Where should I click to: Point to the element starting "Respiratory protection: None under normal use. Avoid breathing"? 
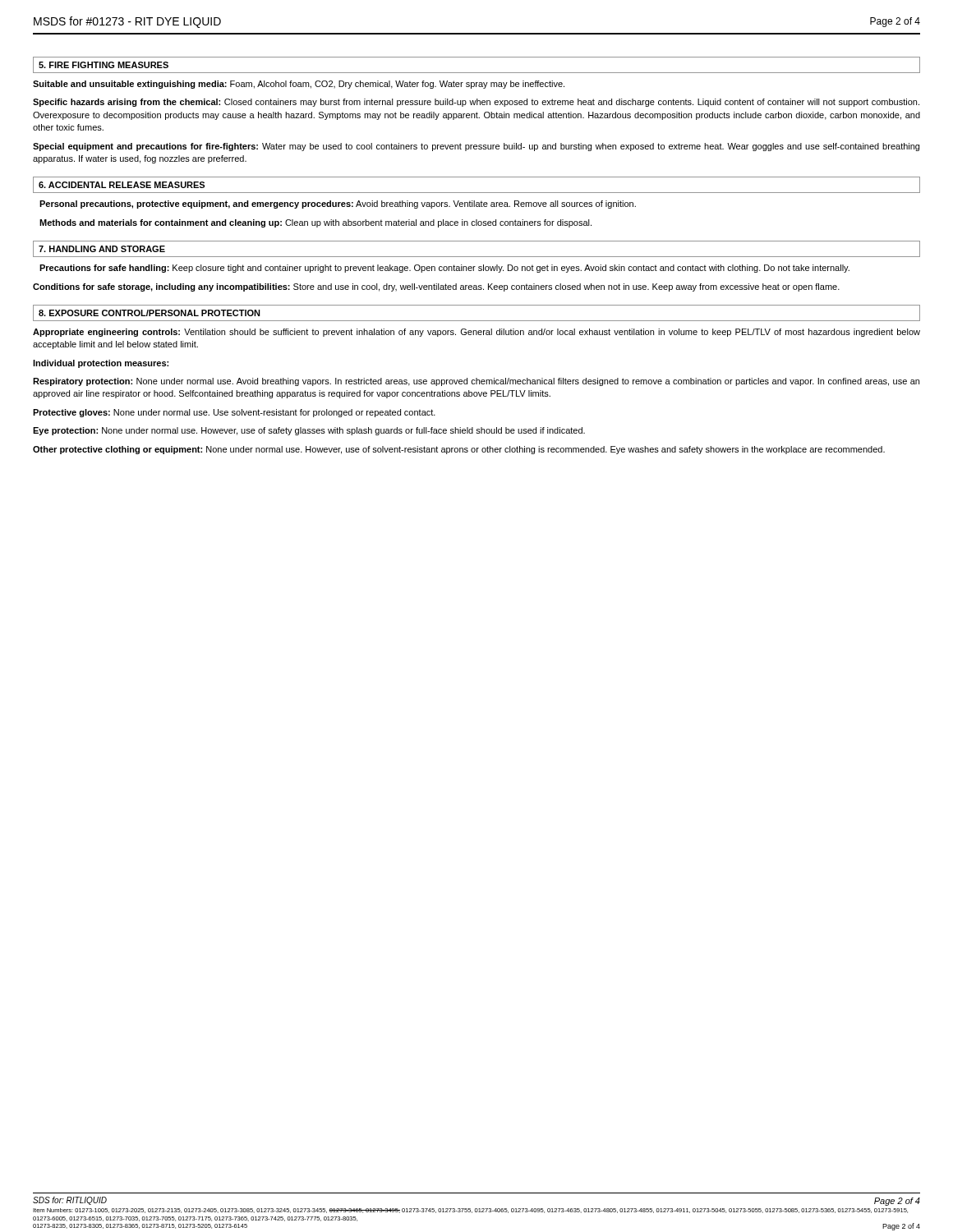coord(476,387)
